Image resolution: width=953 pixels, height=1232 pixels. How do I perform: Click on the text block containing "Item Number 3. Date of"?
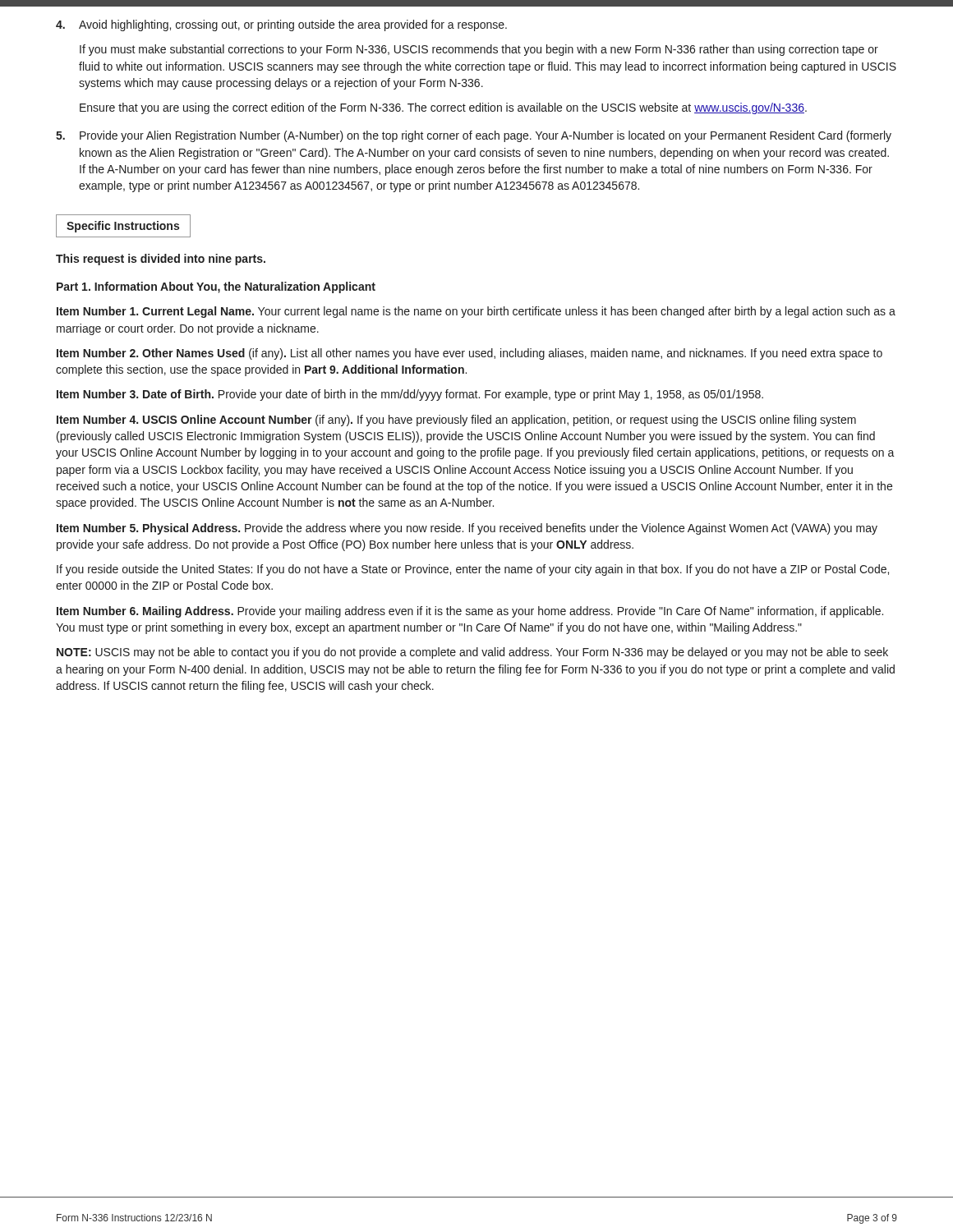[x=476, y=395]
